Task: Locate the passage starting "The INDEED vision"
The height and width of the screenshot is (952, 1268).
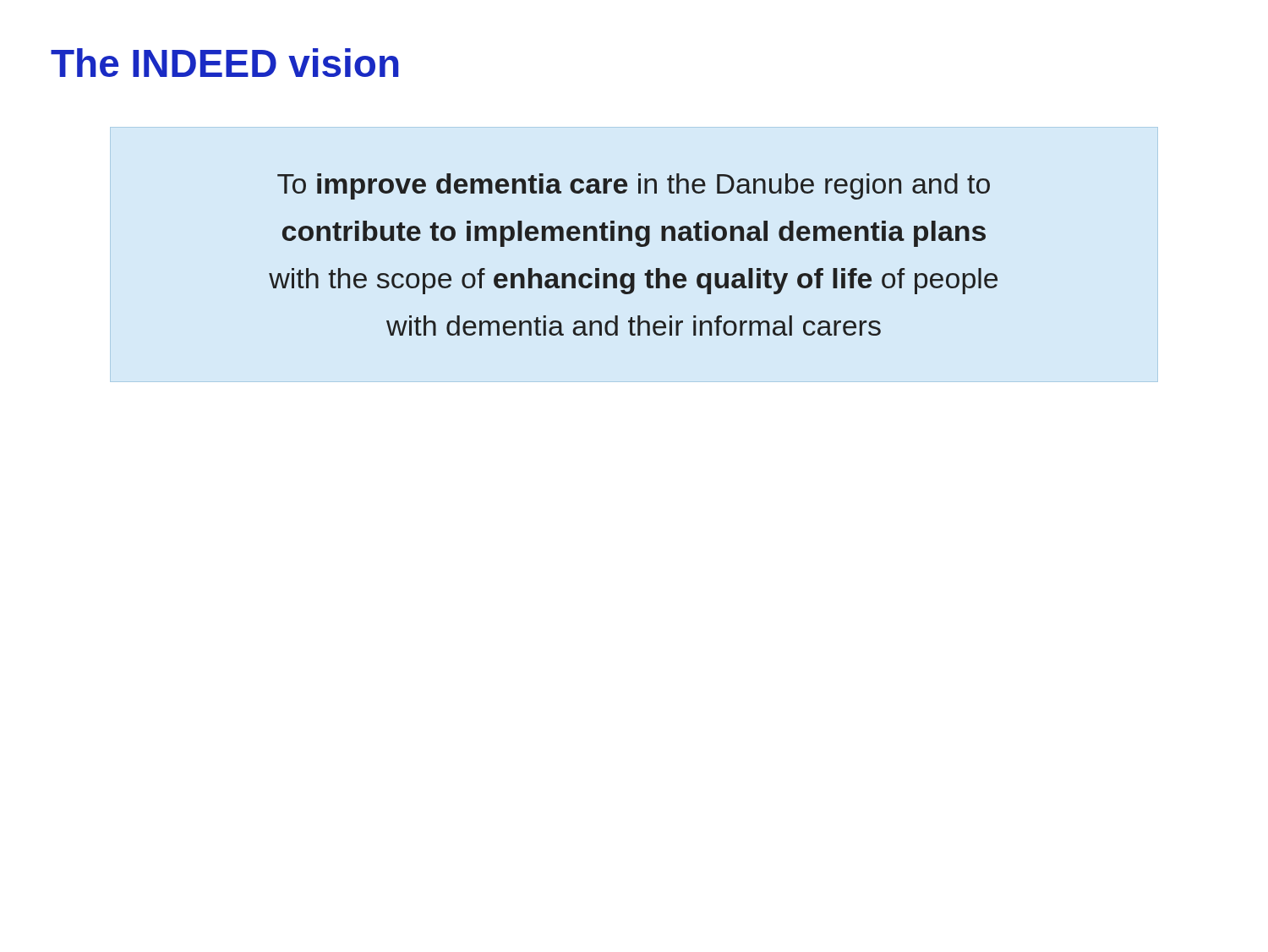Action: tap(226, 63)
